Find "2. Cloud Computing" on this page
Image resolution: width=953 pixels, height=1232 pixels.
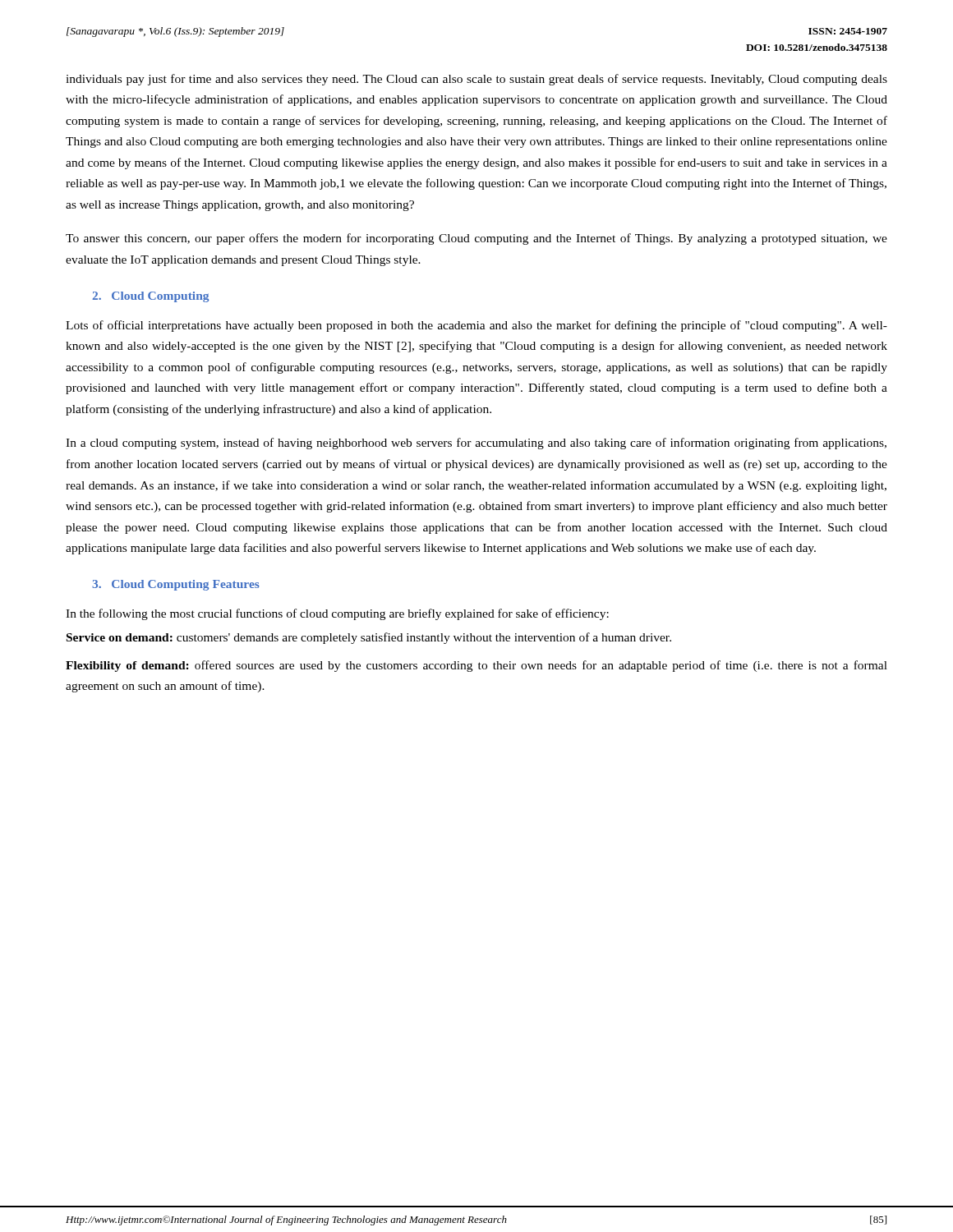pyautogui.click(x=151, y=295)
